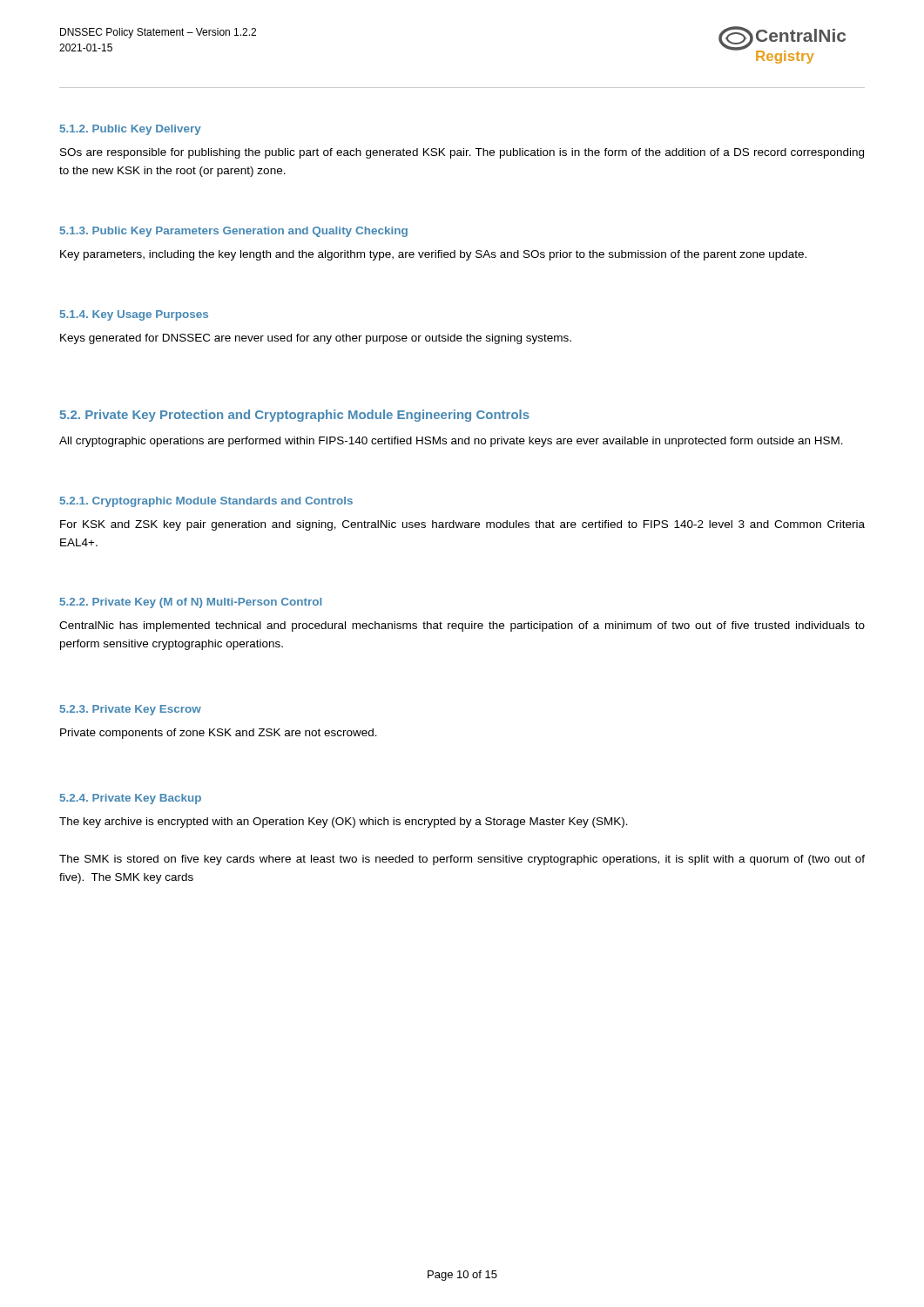Click on the text block starting "5.1.2. Public Key Delivery"
Image resolution: width=924 pixels, height=1307 pixels.
coord(130,128)
